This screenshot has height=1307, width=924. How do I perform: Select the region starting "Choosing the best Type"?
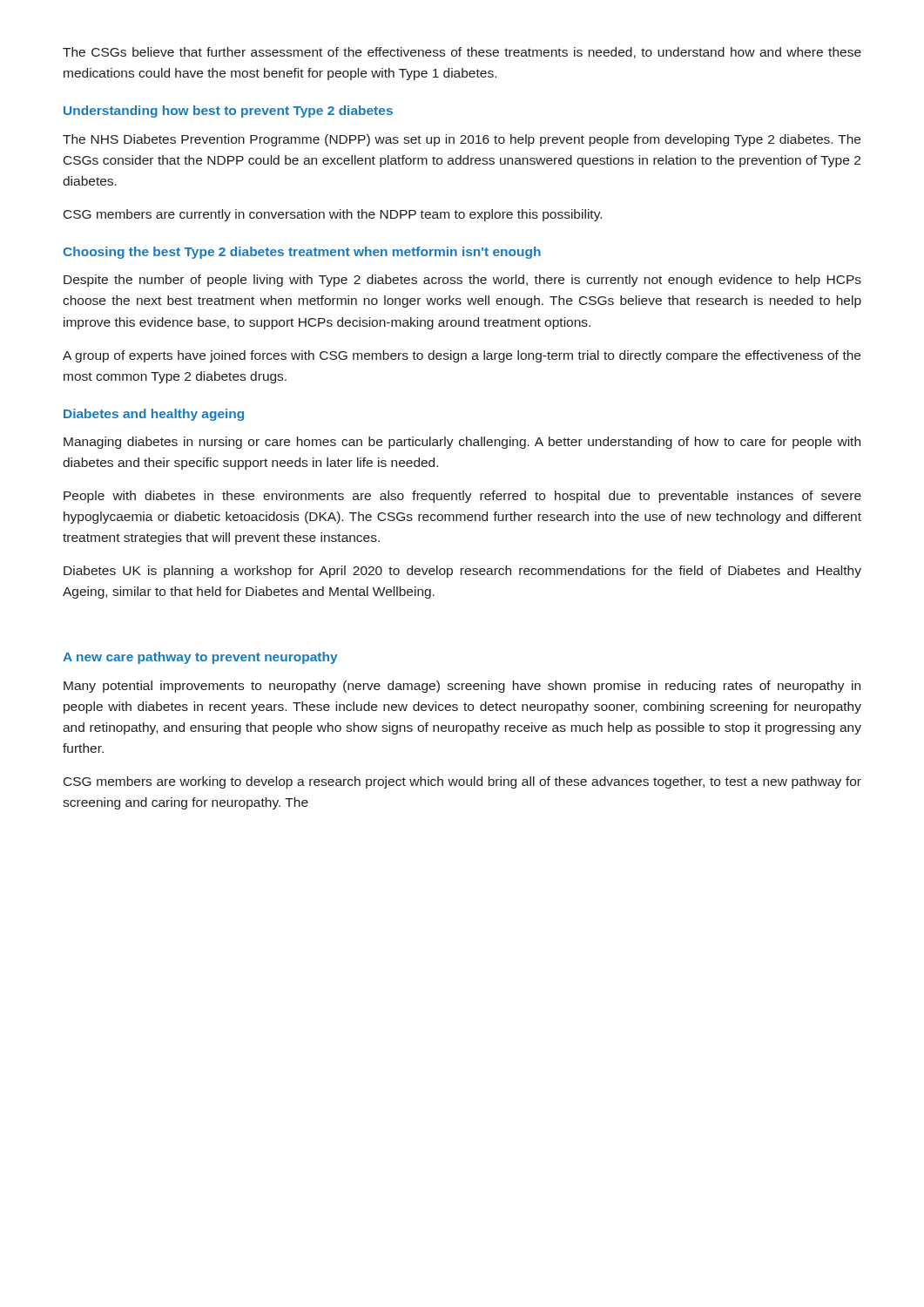[x=302, y=251]
